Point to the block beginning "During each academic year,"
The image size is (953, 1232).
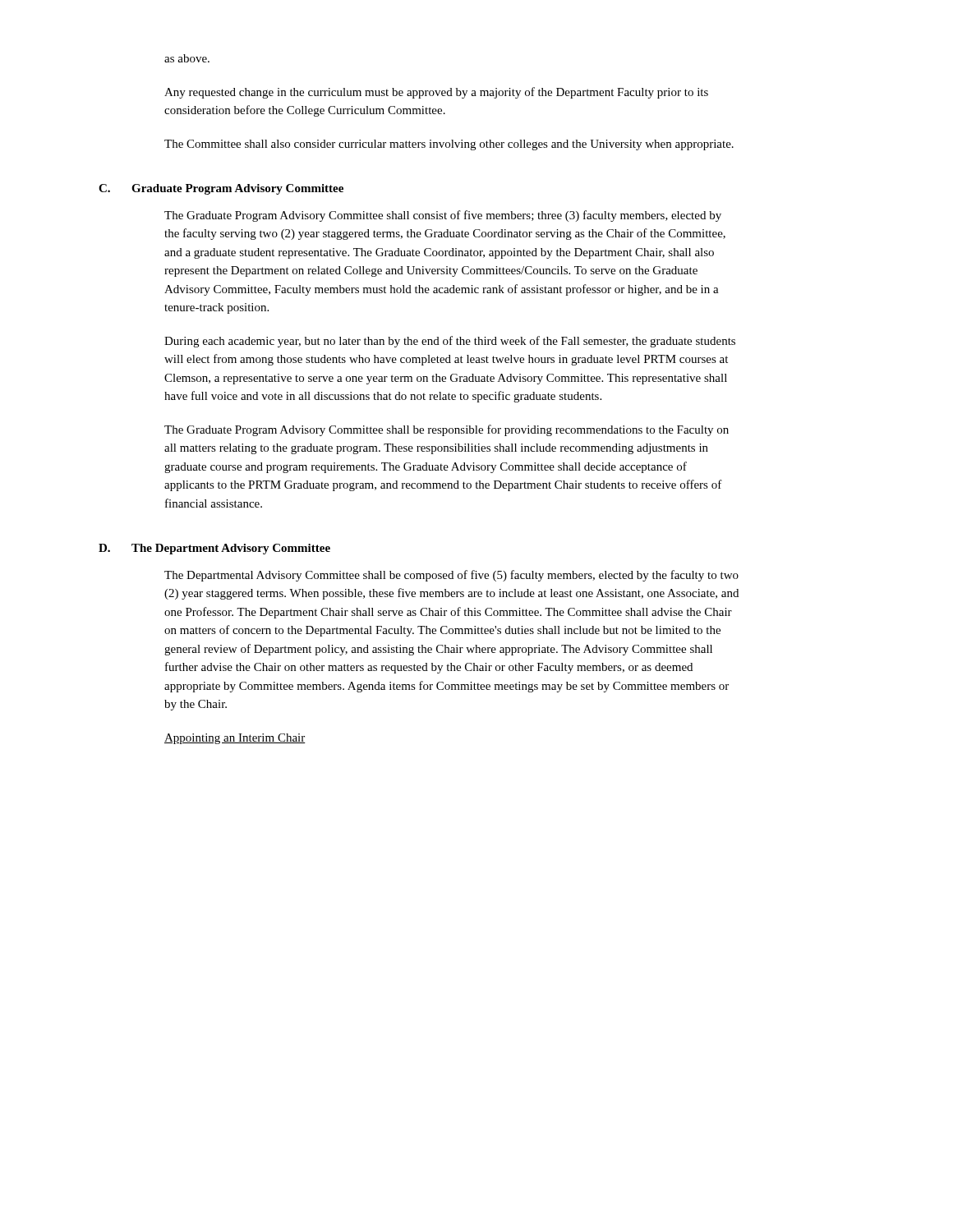coord(450,368)
